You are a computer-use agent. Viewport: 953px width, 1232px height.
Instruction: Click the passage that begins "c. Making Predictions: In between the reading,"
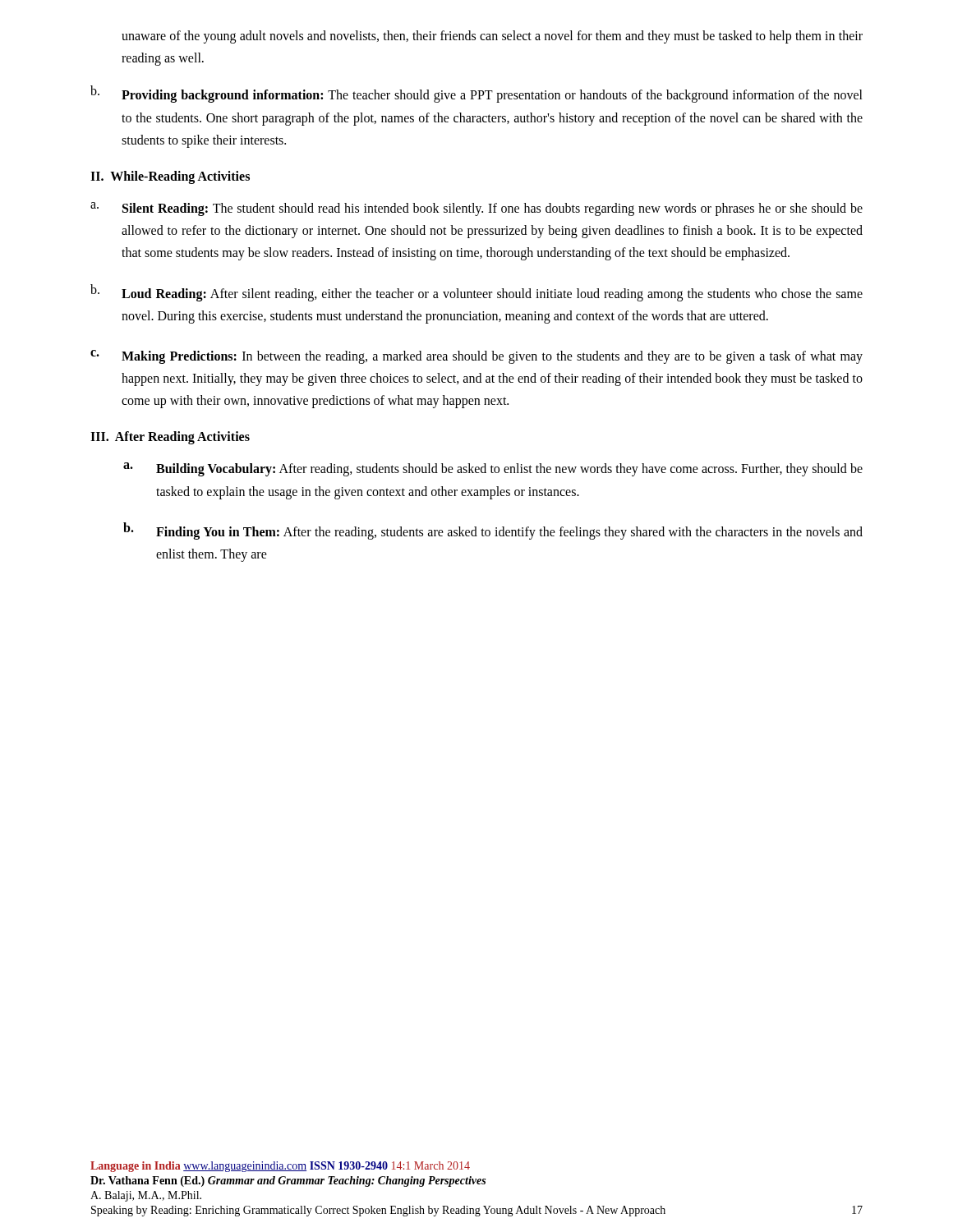(476, 378)
